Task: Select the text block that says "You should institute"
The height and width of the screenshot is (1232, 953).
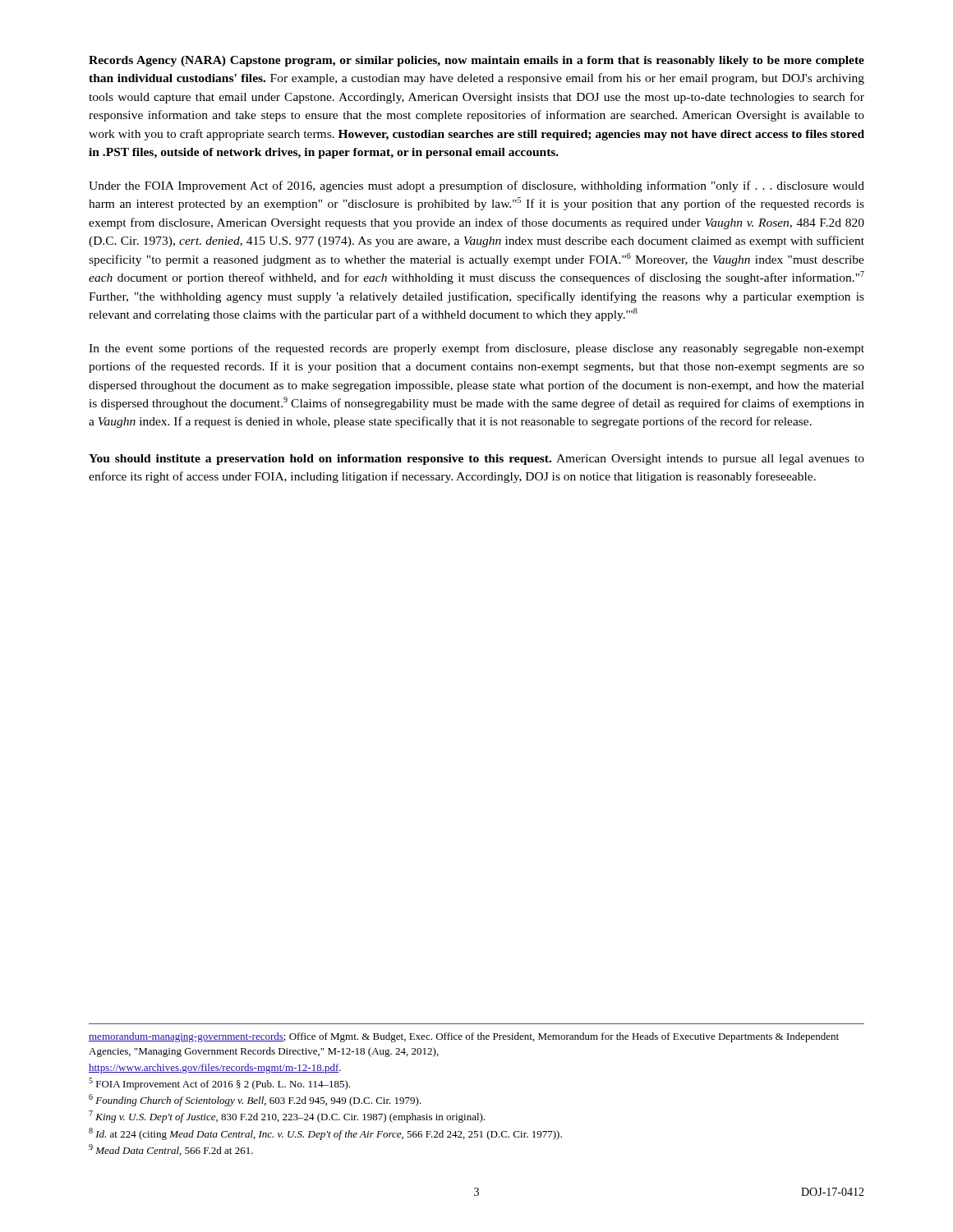Action: tap(476, 467)
